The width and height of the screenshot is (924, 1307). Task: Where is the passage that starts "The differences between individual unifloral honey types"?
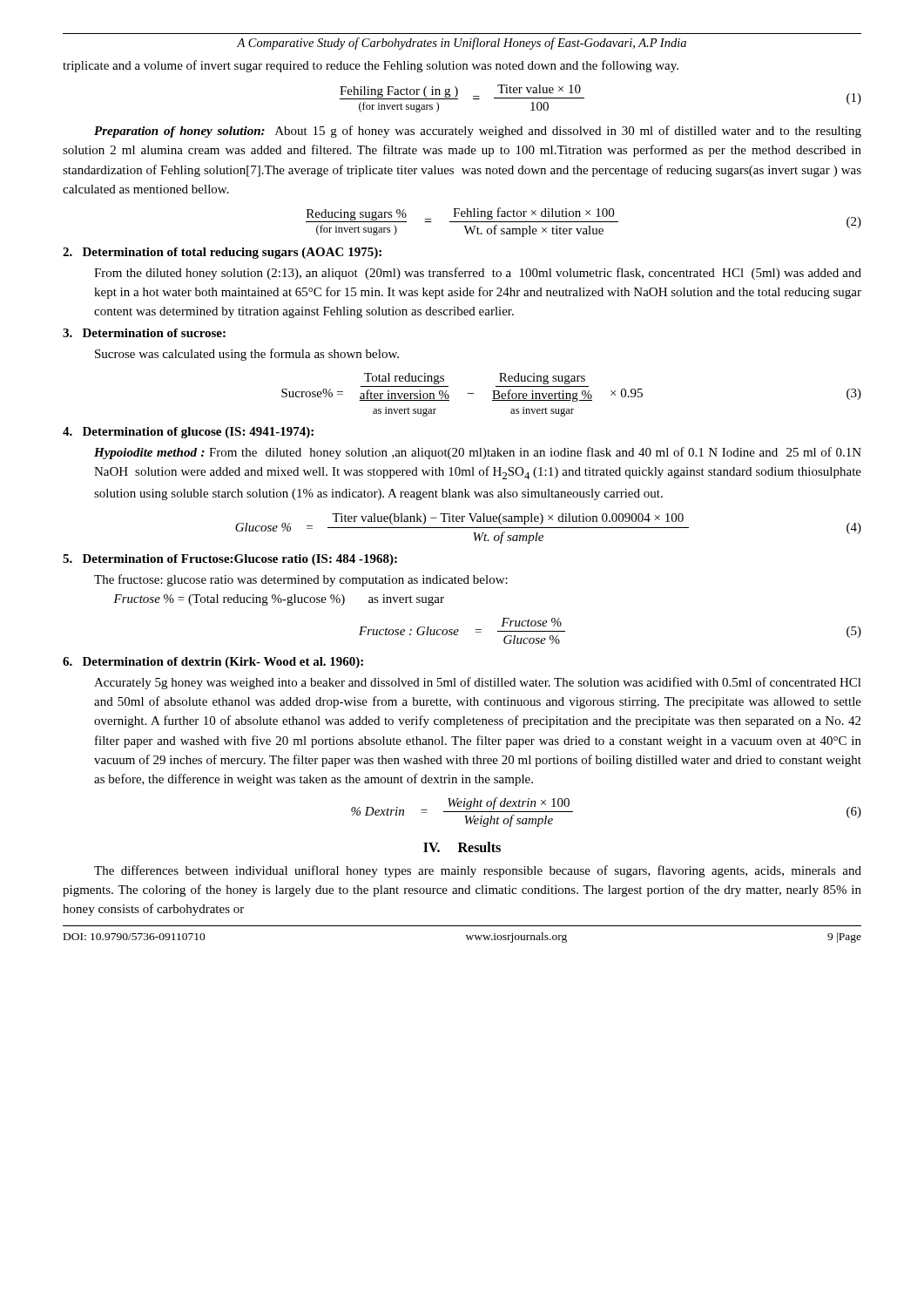click(x=462, y=890)
